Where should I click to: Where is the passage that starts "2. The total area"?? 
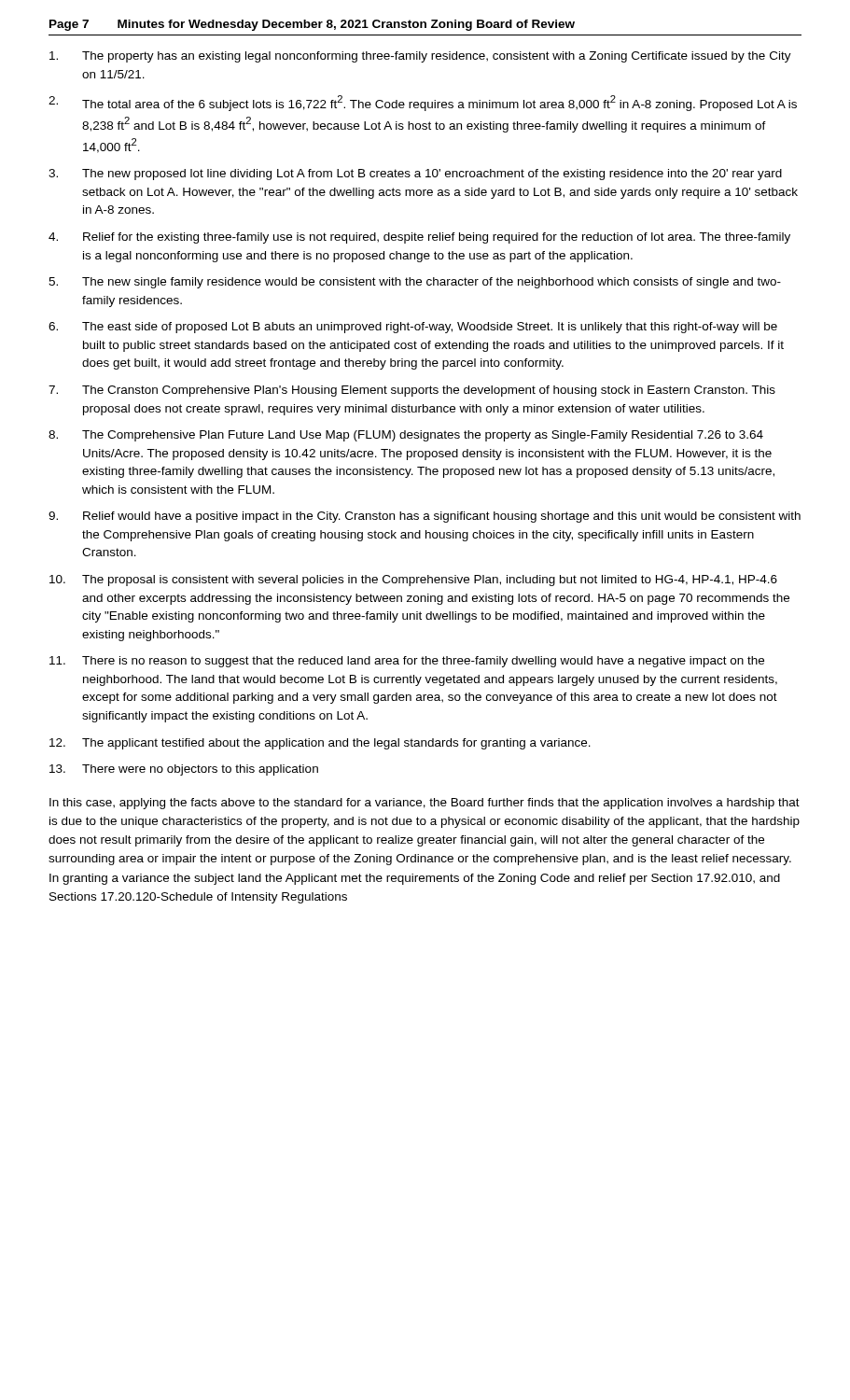pyautogui.click(x=425, y=124)
